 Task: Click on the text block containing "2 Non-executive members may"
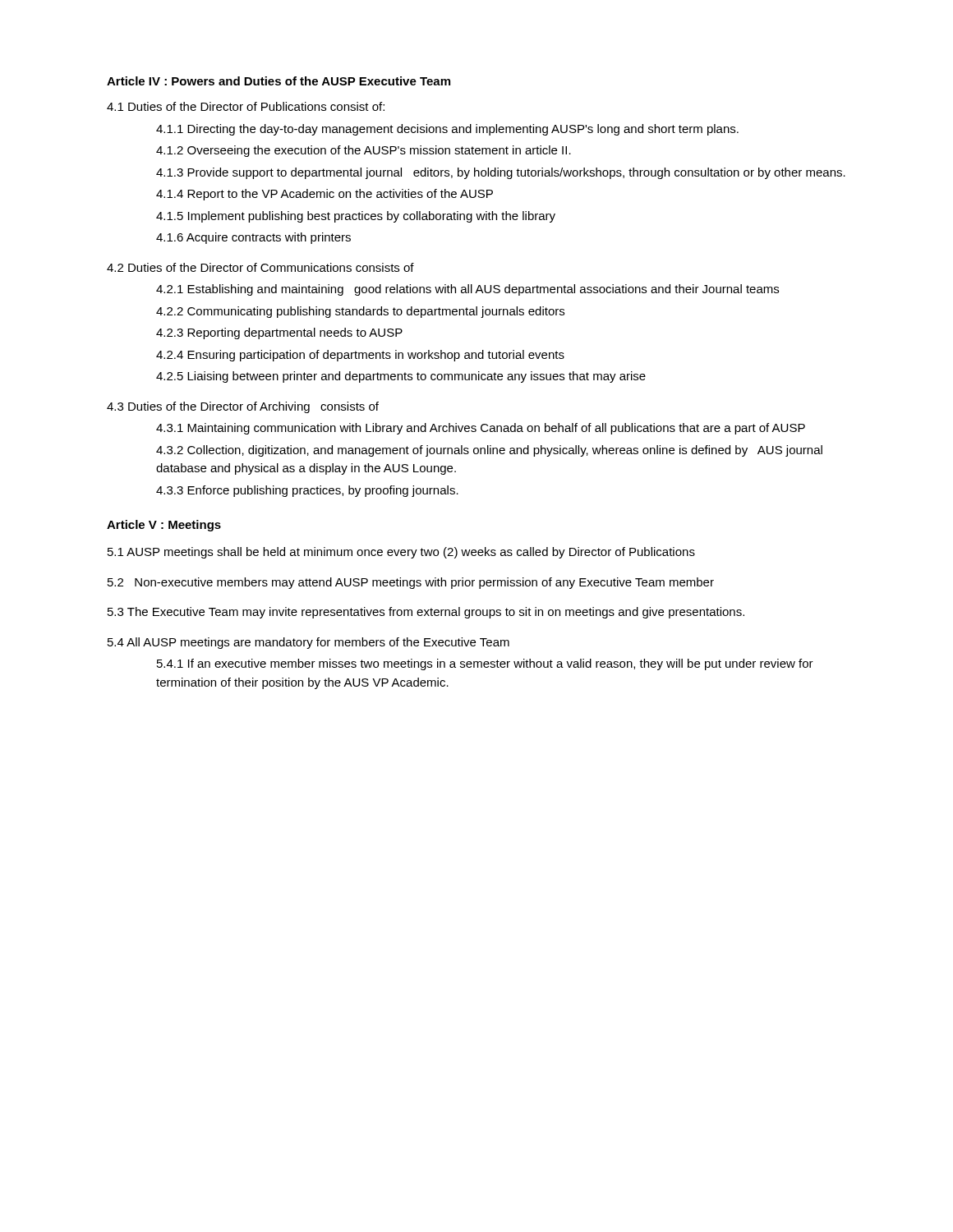(410, 582)
